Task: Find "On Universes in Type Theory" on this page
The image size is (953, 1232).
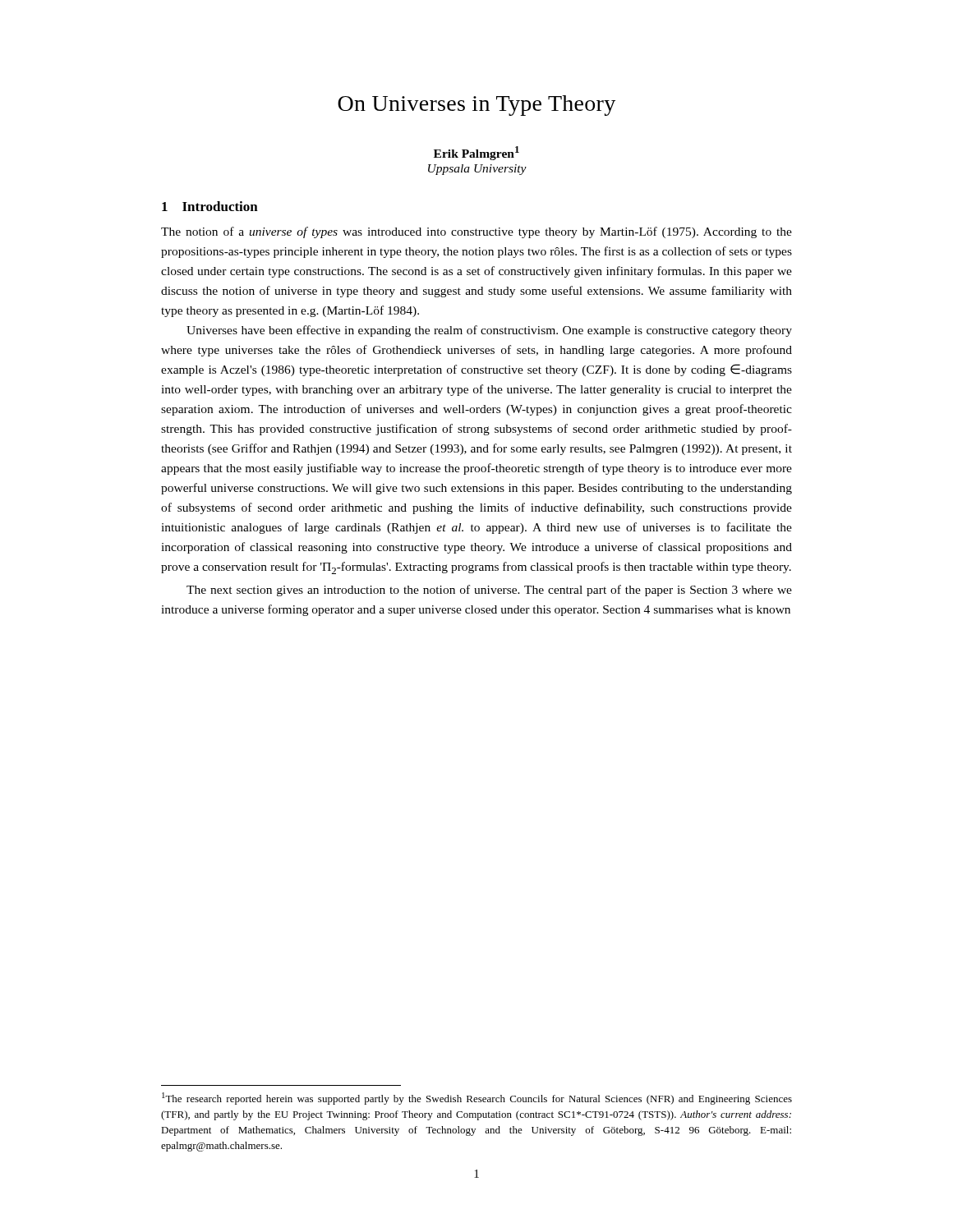Action: pos(476,103)
